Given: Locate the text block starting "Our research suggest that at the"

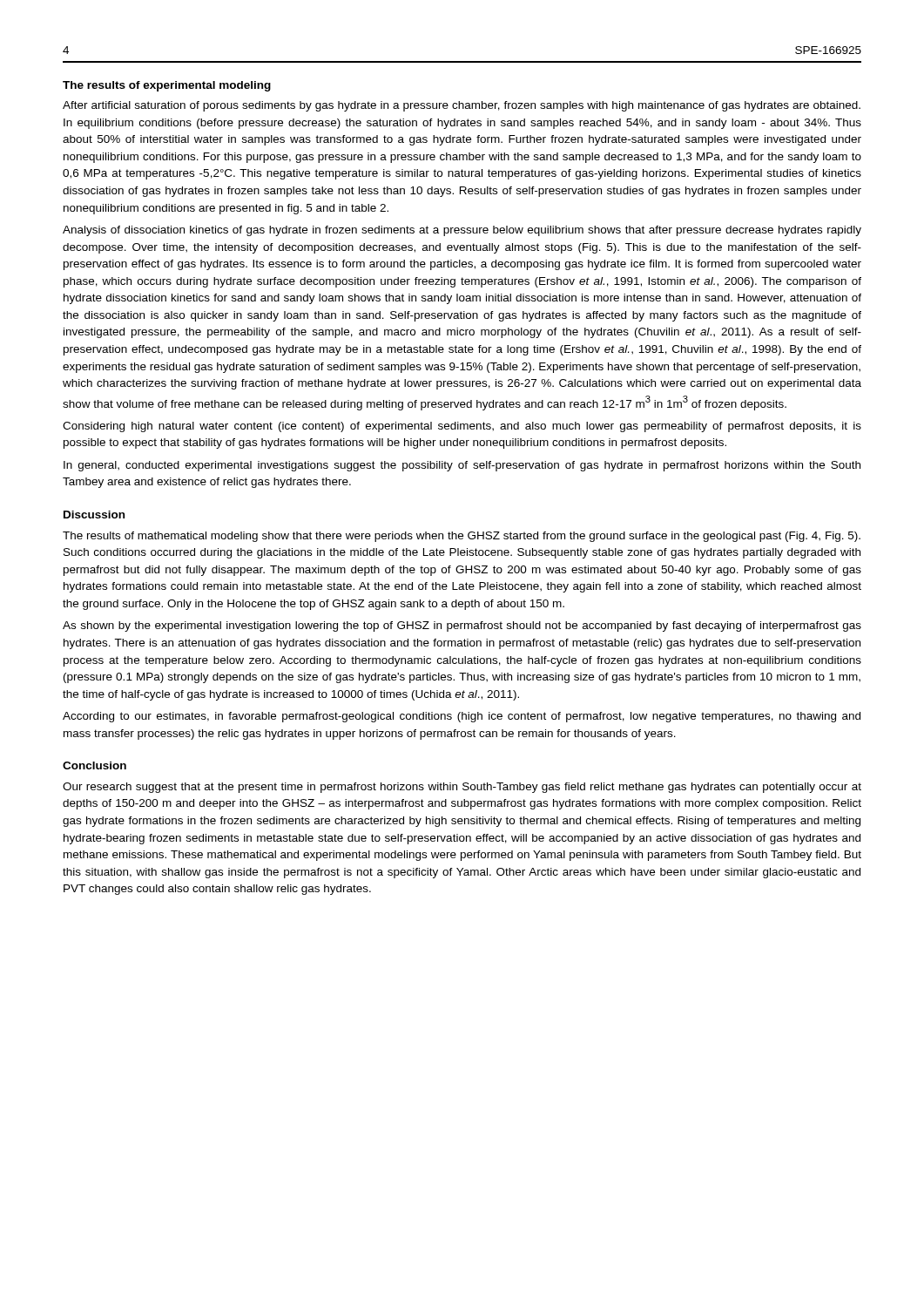Looking at the screenshot, I should pyautogui.click(x=462, y=837).
